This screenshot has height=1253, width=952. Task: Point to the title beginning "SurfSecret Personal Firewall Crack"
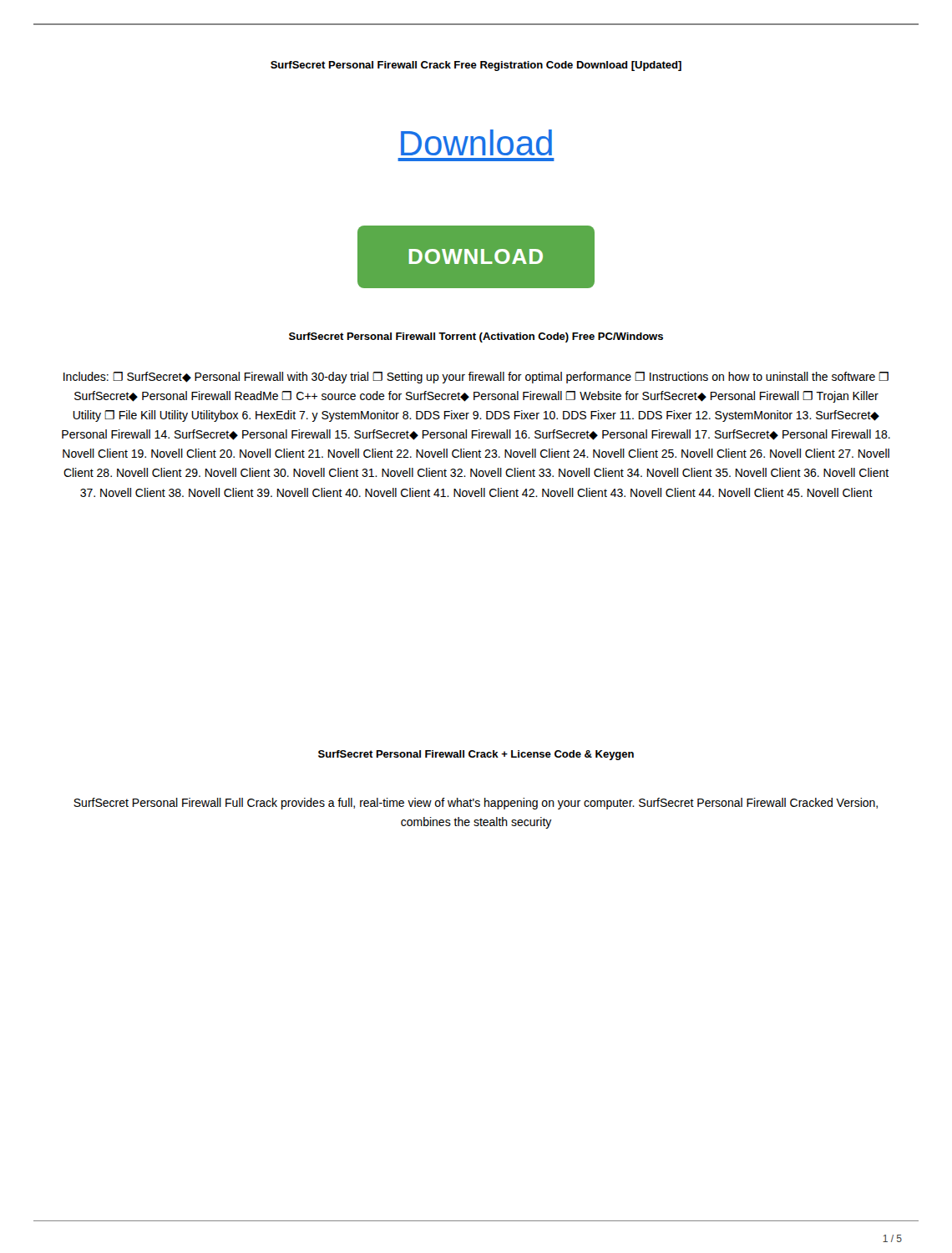476,65
